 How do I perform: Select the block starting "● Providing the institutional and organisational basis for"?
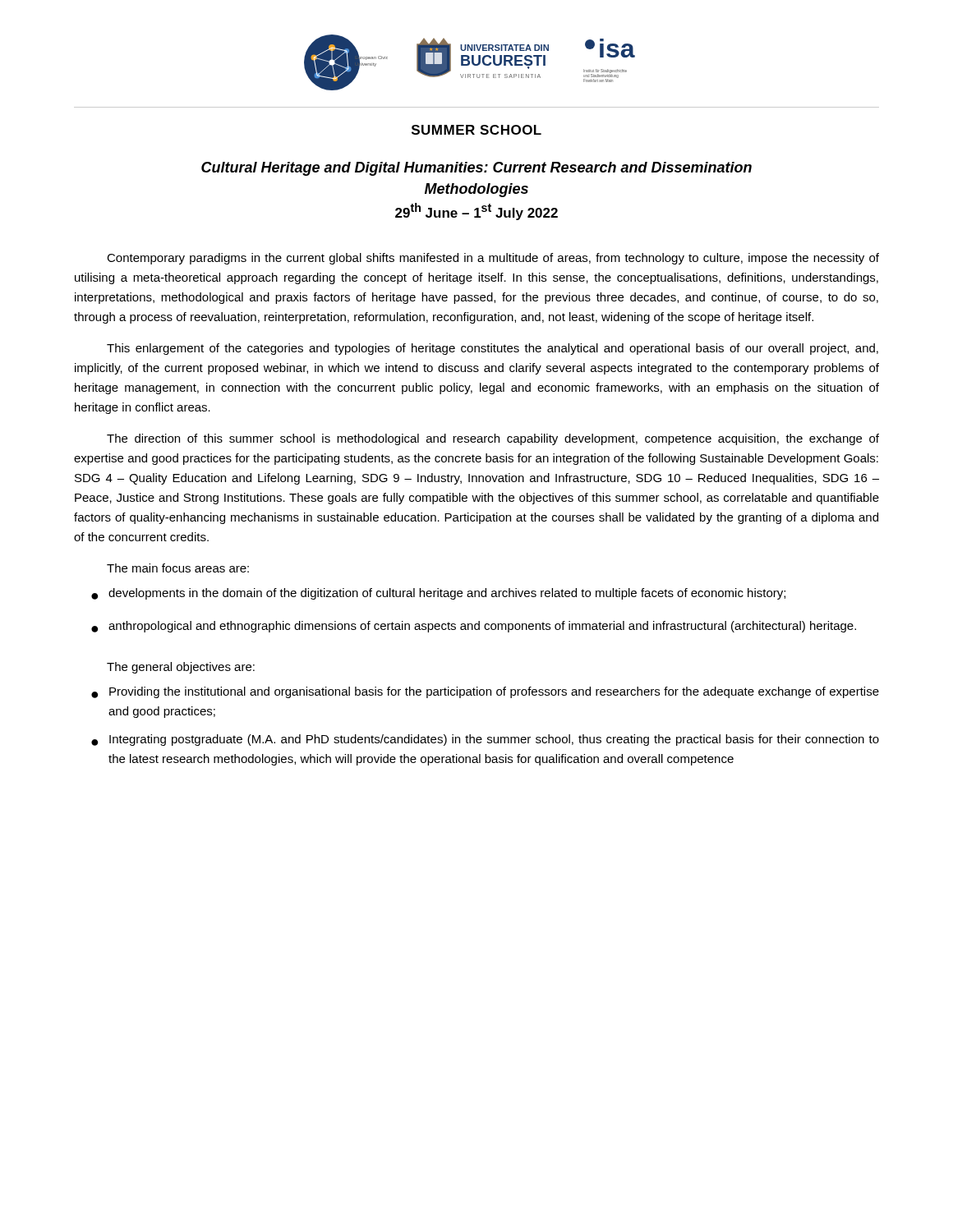pyautogui.click(x=485, y=702)
